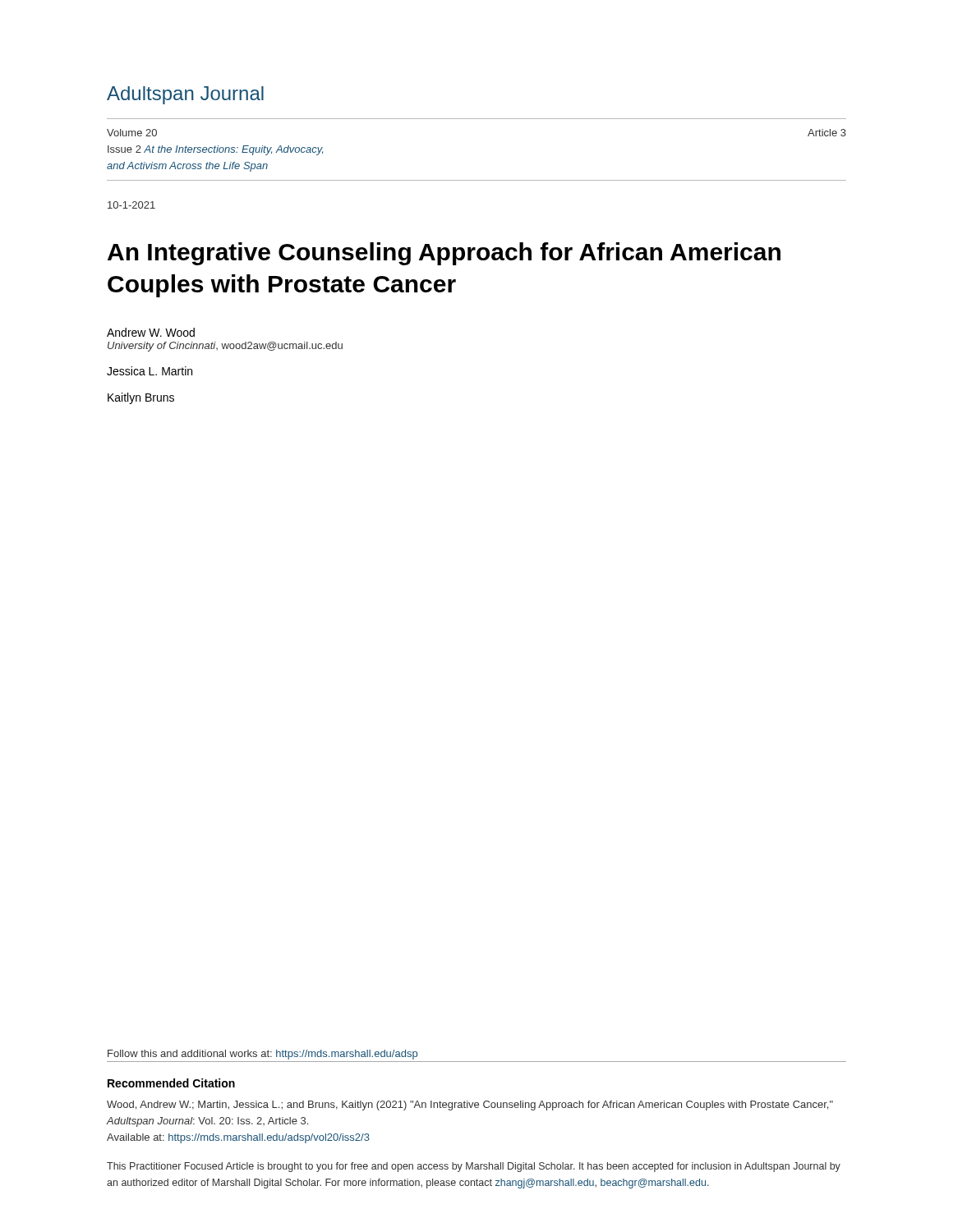This screenshot has width=953, height=1232.
Task: Point to the block beginning "This Practitioner Focused Article is brought"
Action: point(474,1174)
